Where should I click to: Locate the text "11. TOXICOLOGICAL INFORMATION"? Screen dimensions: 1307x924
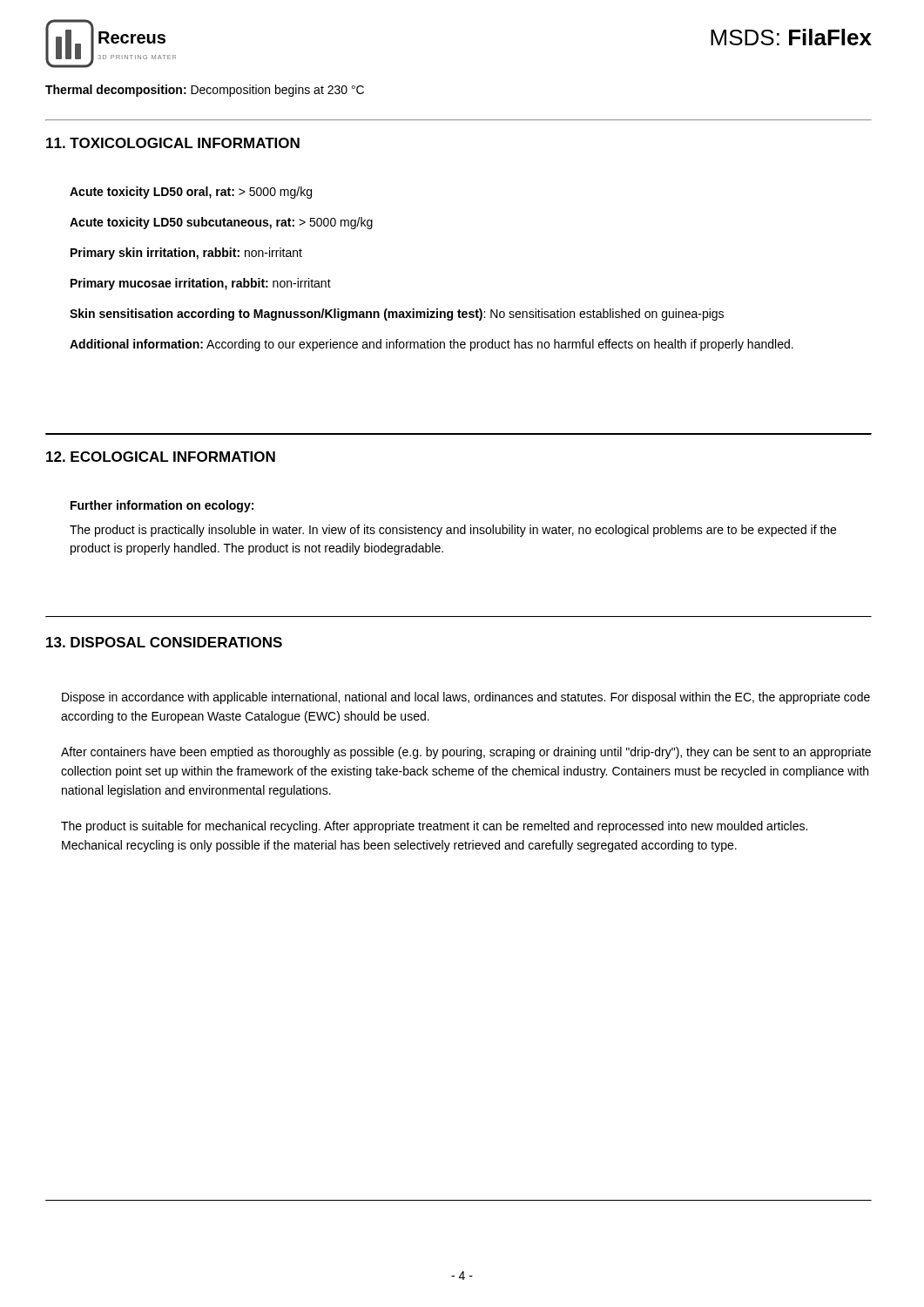173,143
